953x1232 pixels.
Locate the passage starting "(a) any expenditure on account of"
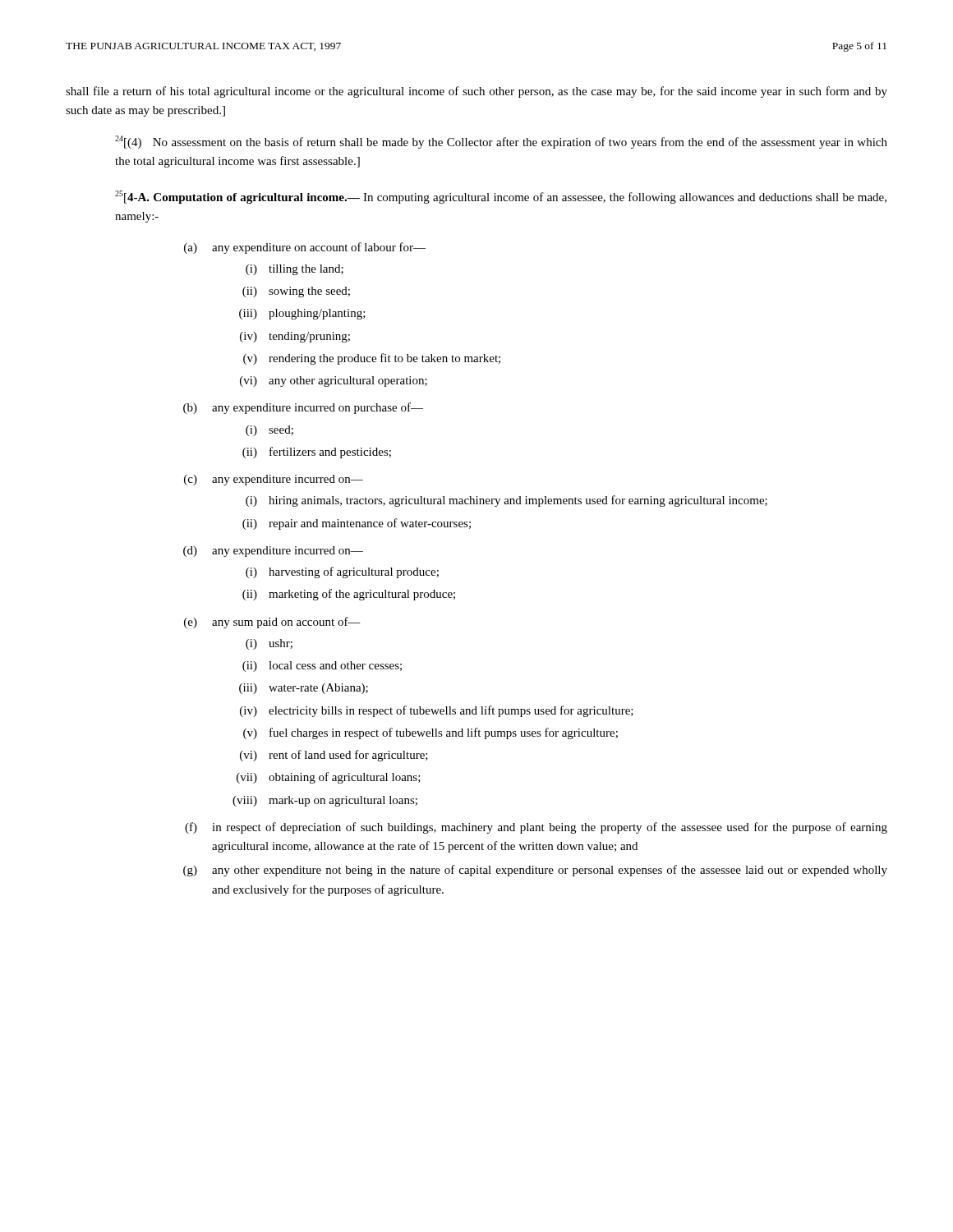[305, 248]
